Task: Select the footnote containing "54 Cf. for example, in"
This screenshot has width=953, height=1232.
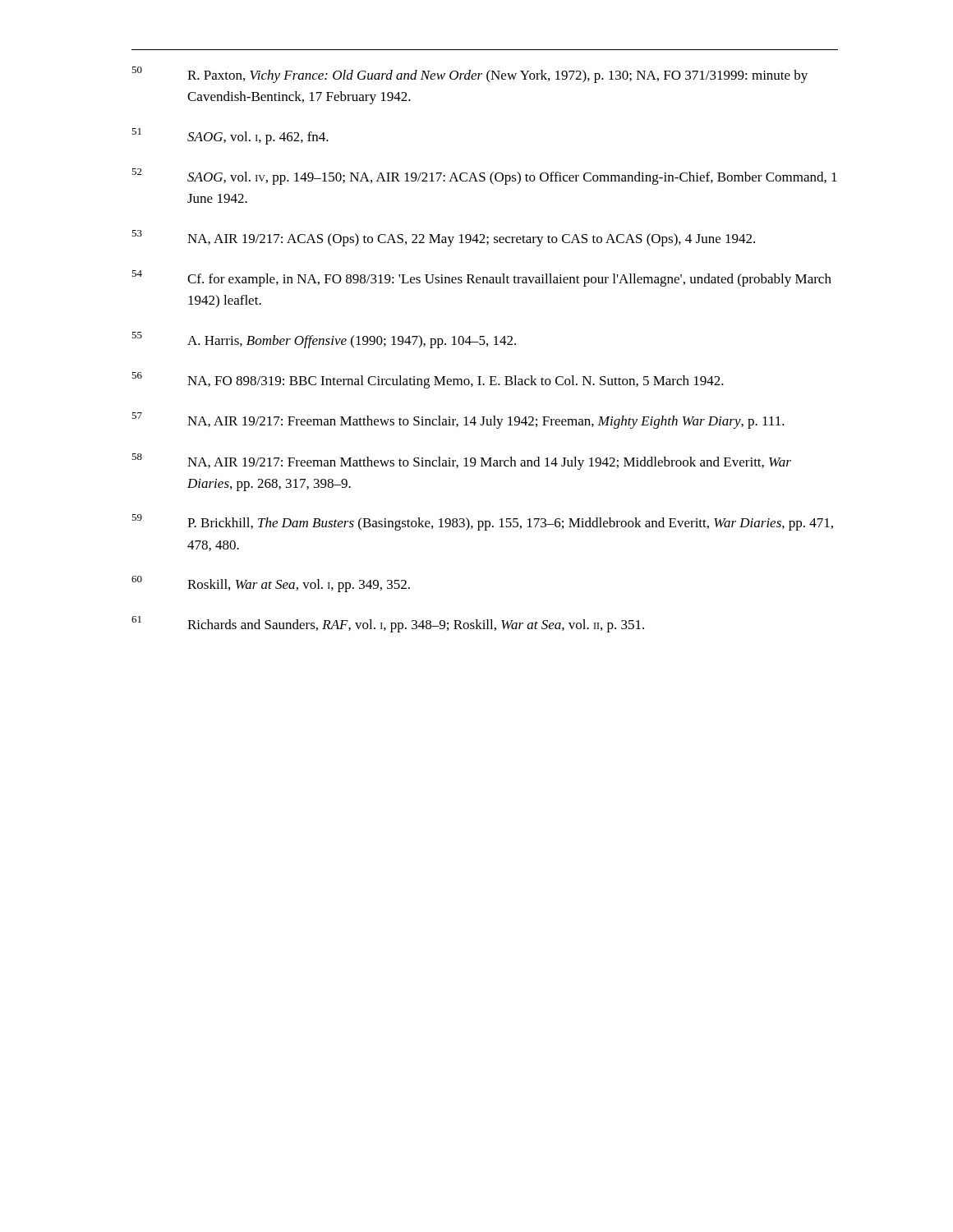Action: click(485, 290)
